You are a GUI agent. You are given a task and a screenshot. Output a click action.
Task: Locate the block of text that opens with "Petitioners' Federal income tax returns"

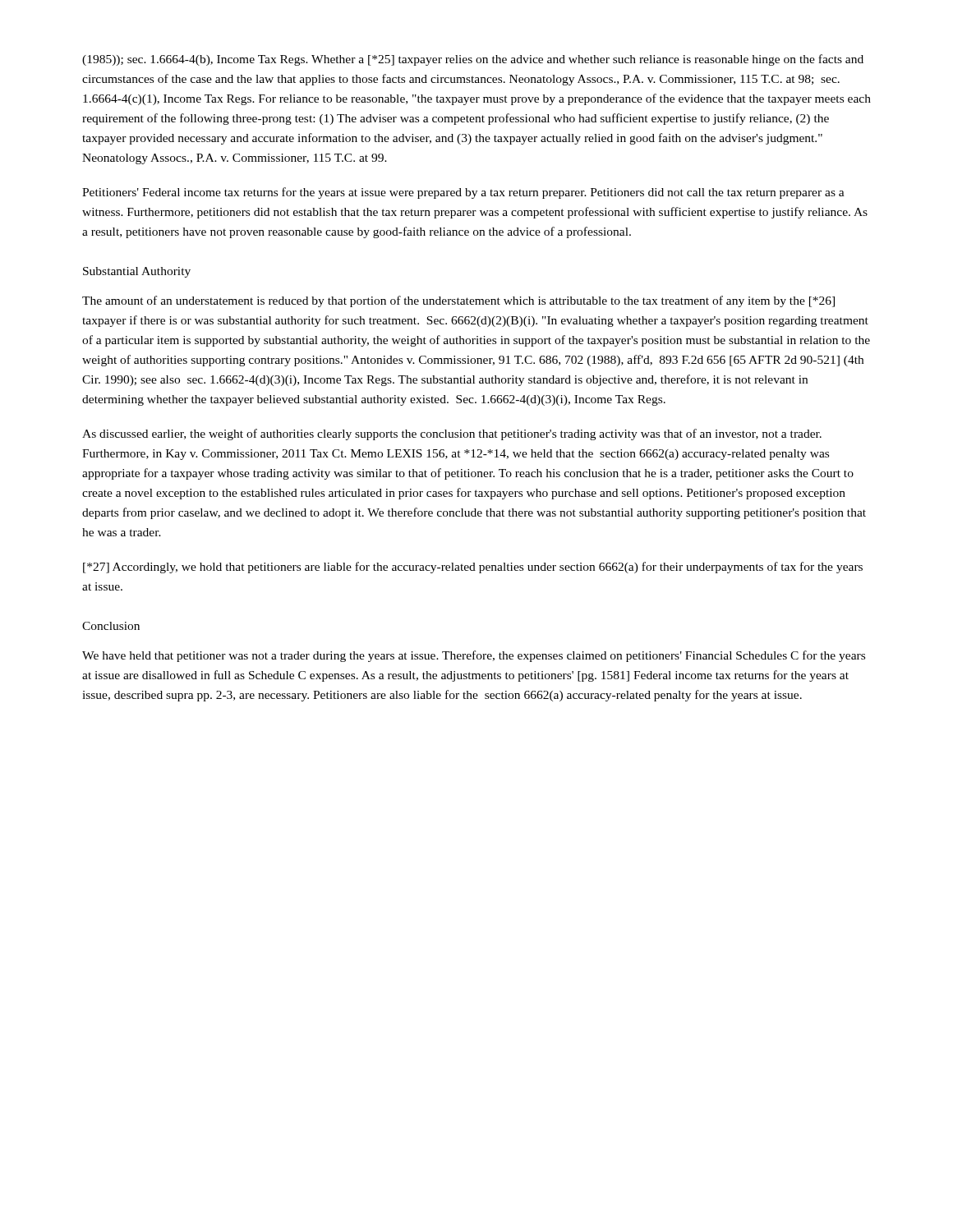point(475,212)
